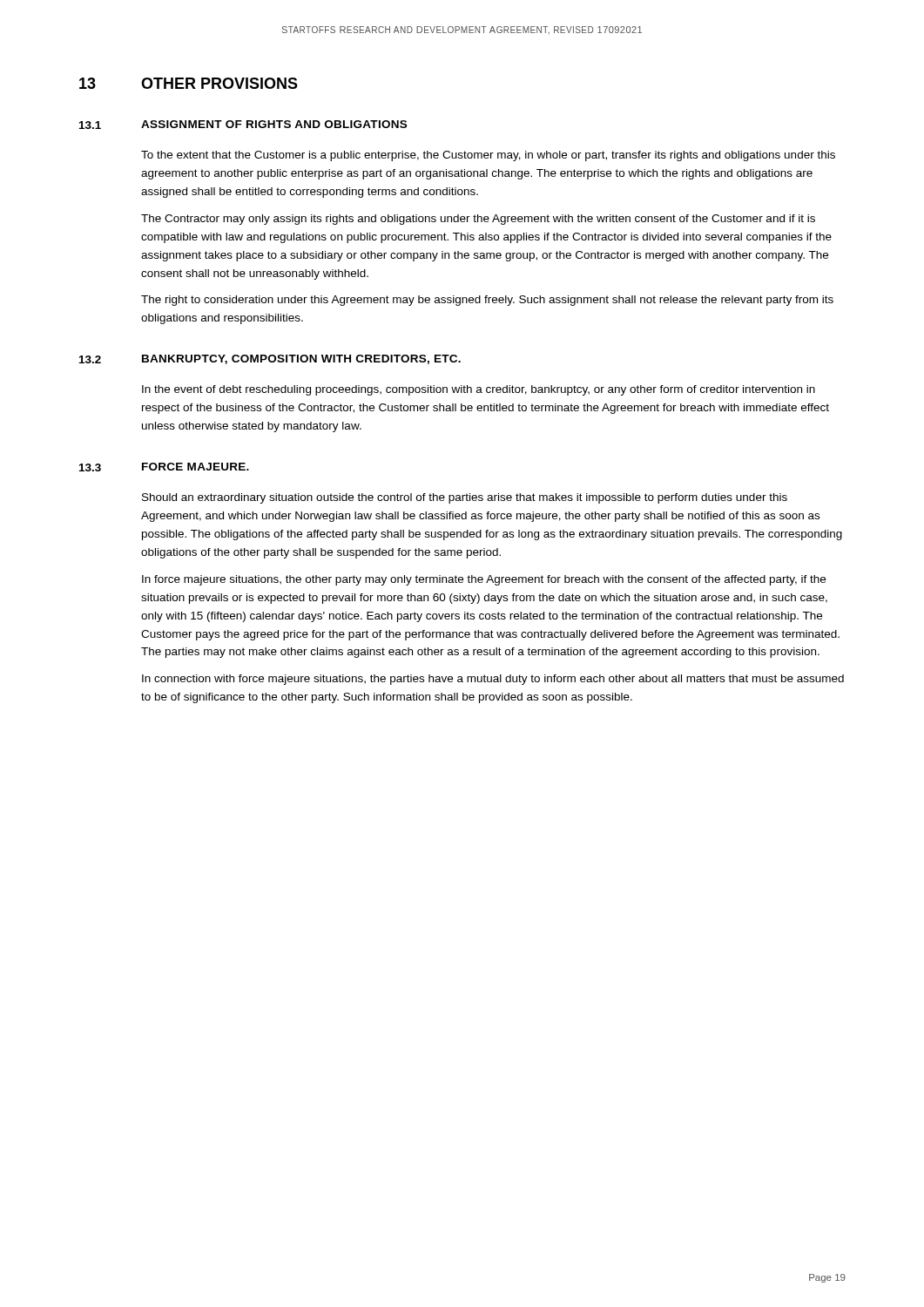
Task: Select the text block containing "Should an extraordinary situation"
Action: pyautogui.click(x=492, y=524)
